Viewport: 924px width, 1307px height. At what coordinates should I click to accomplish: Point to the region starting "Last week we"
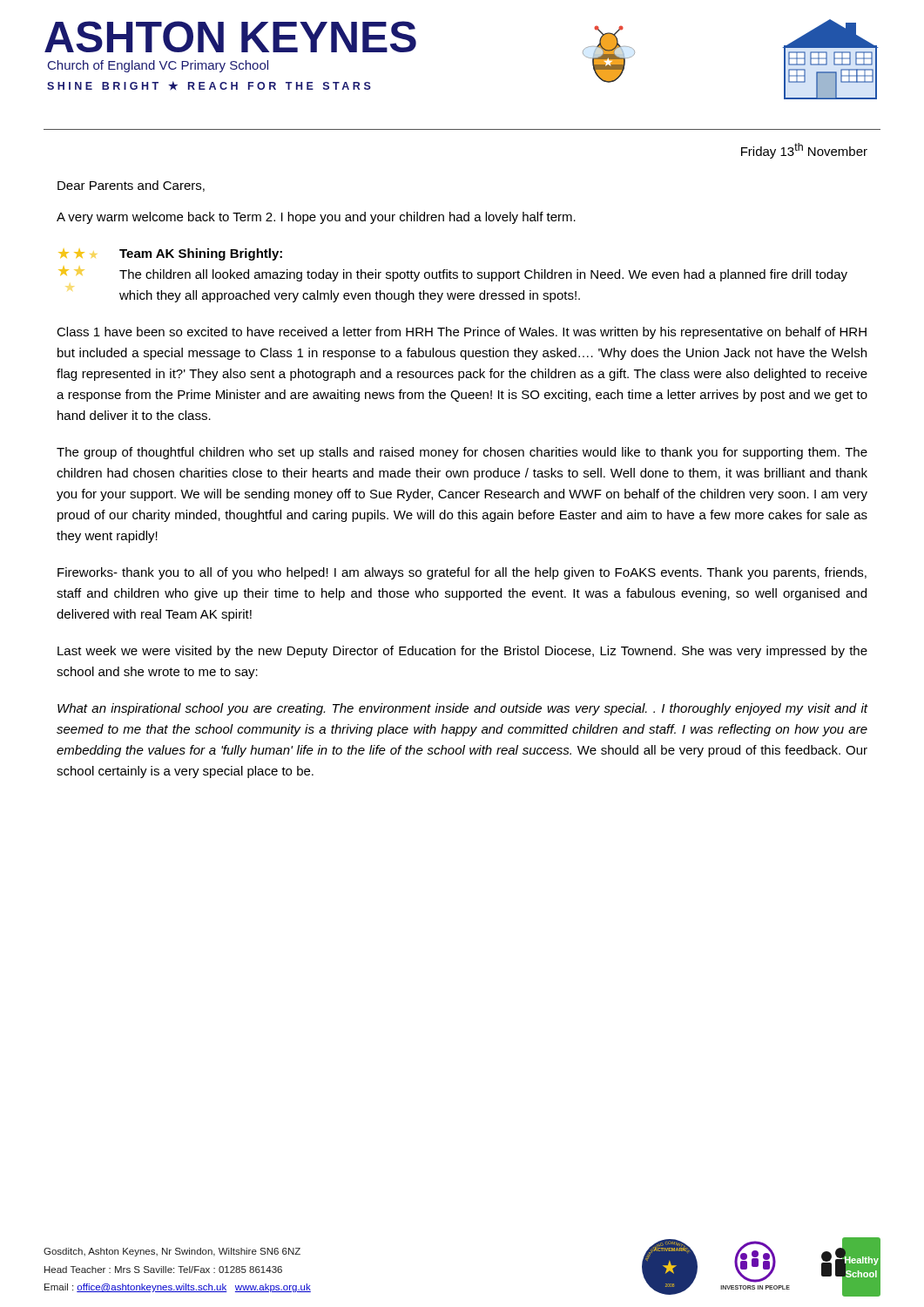click(x=462, y=661)
